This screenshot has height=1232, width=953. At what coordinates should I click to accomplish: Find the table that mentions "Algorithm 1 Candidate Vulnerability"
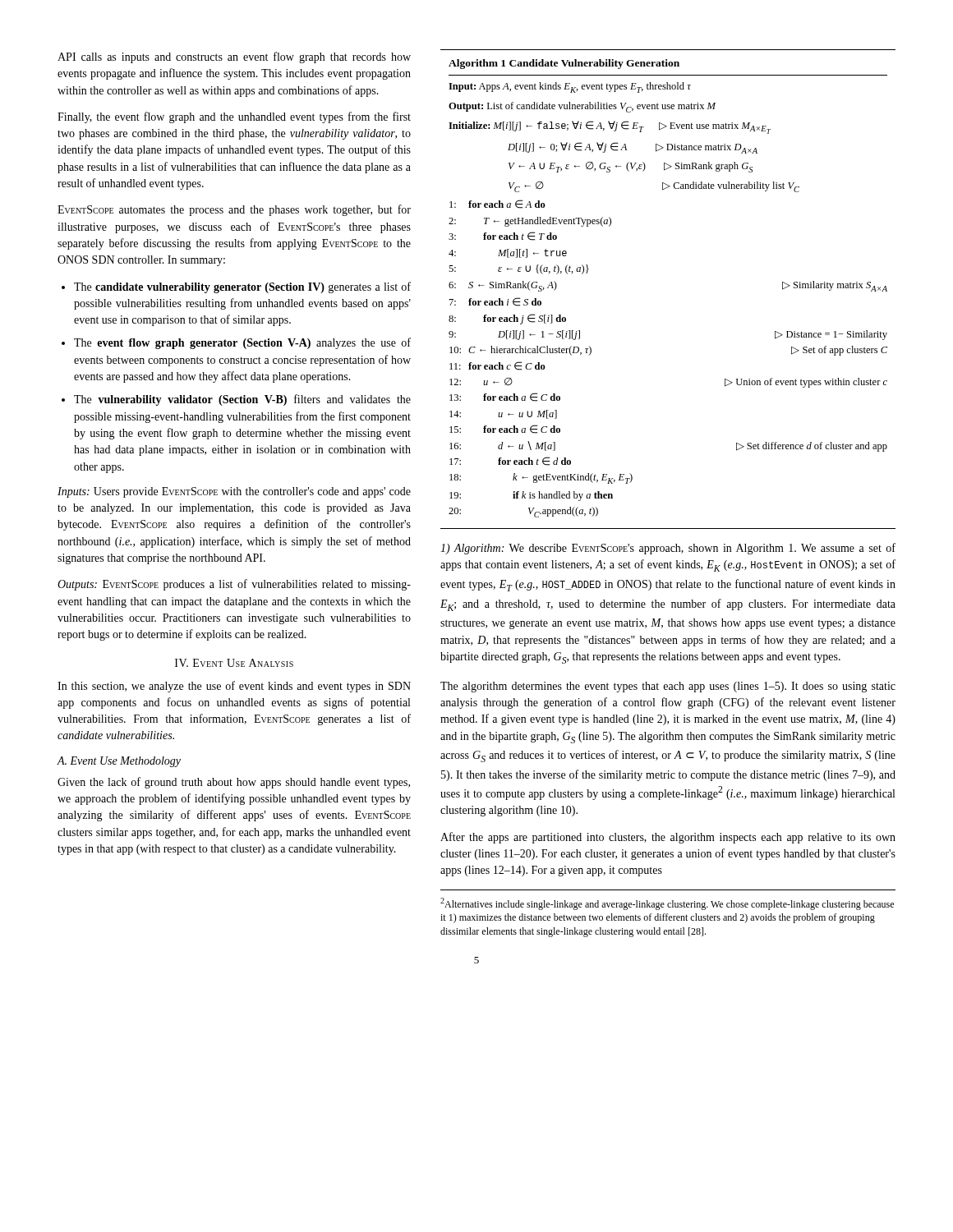(x=668, y=289)
